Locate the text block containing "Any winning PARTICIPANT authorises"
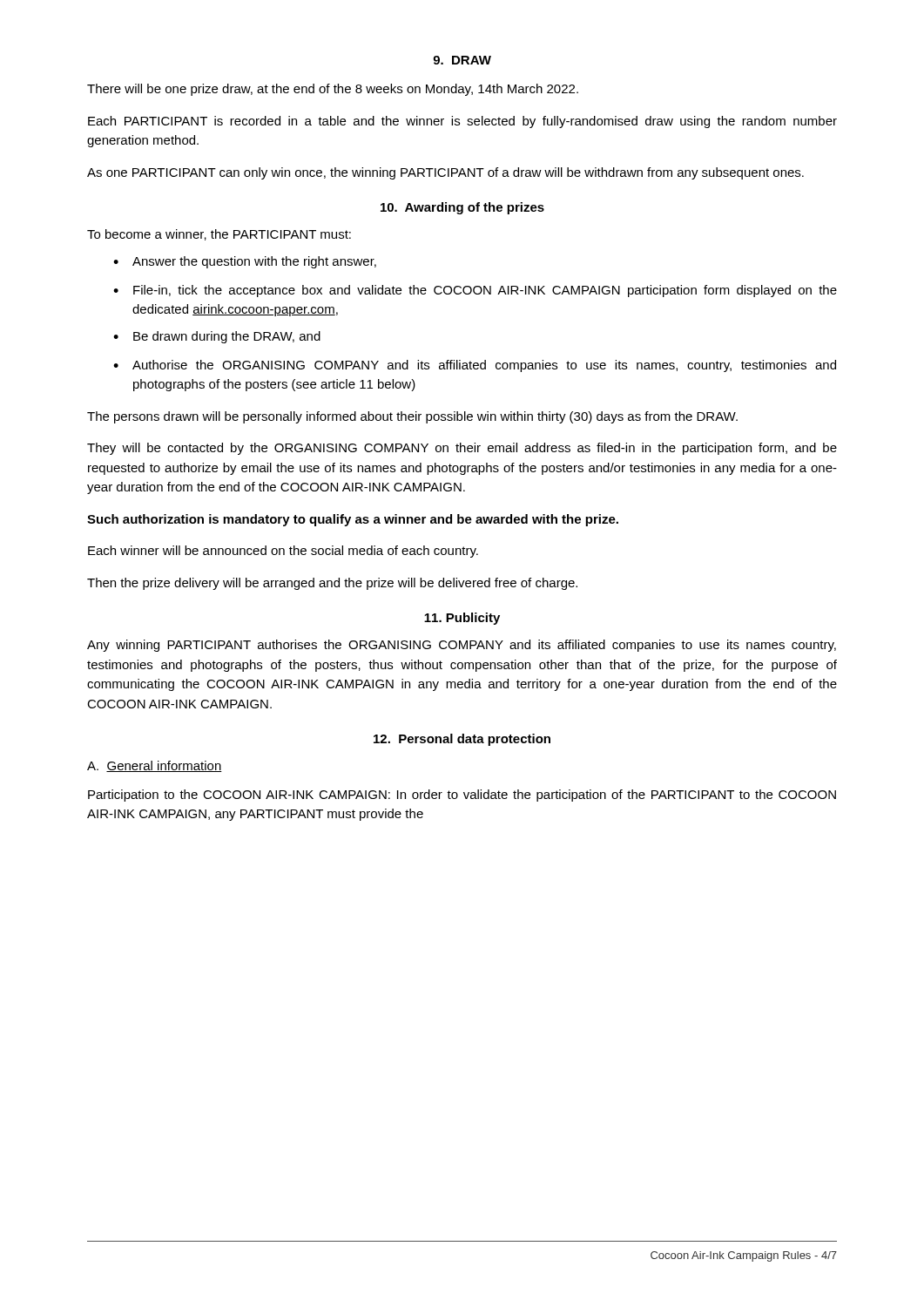 [x=462, y=674]
